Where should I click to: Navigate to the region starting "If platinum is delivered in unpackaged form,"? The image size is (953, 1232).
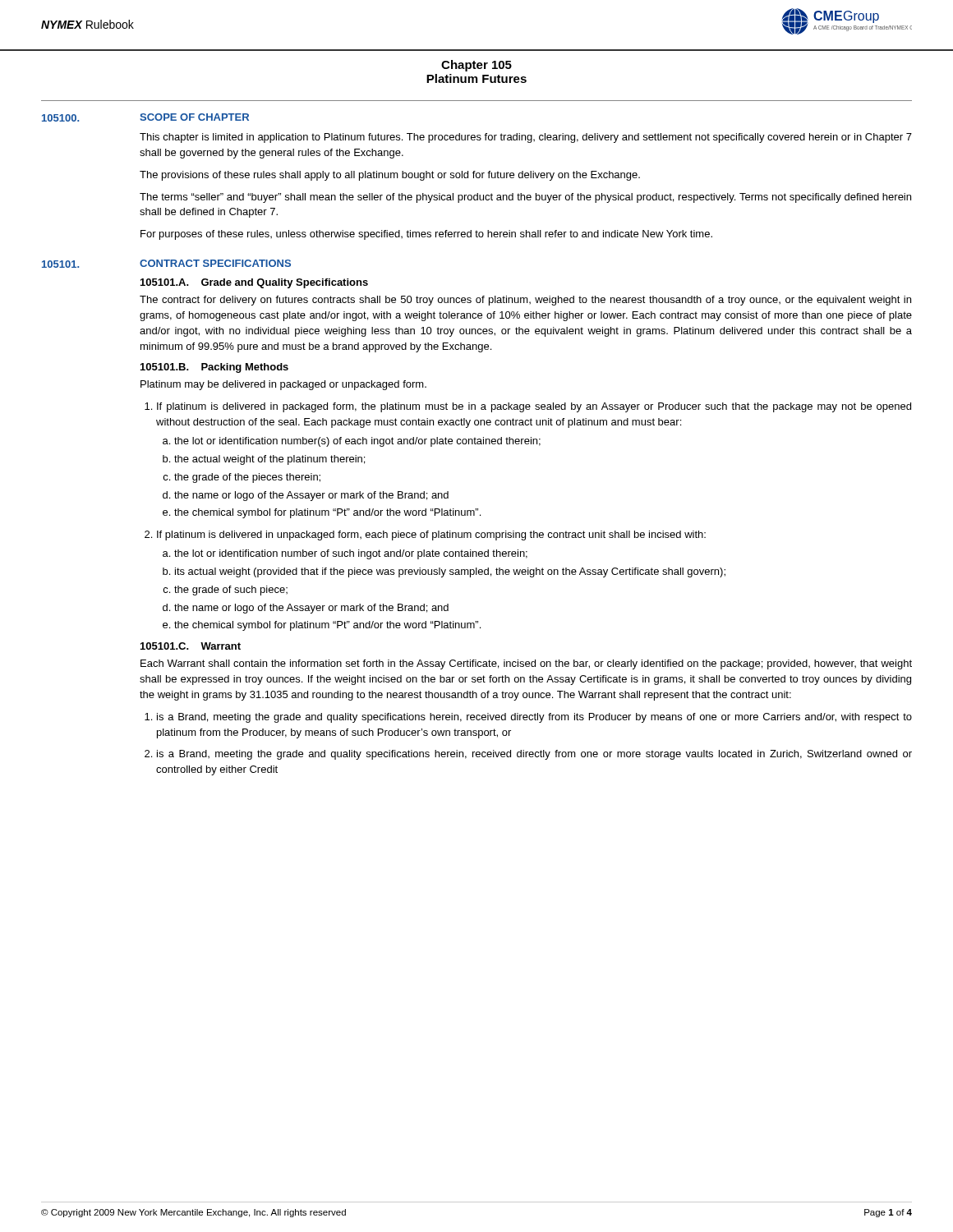point(526,580)
